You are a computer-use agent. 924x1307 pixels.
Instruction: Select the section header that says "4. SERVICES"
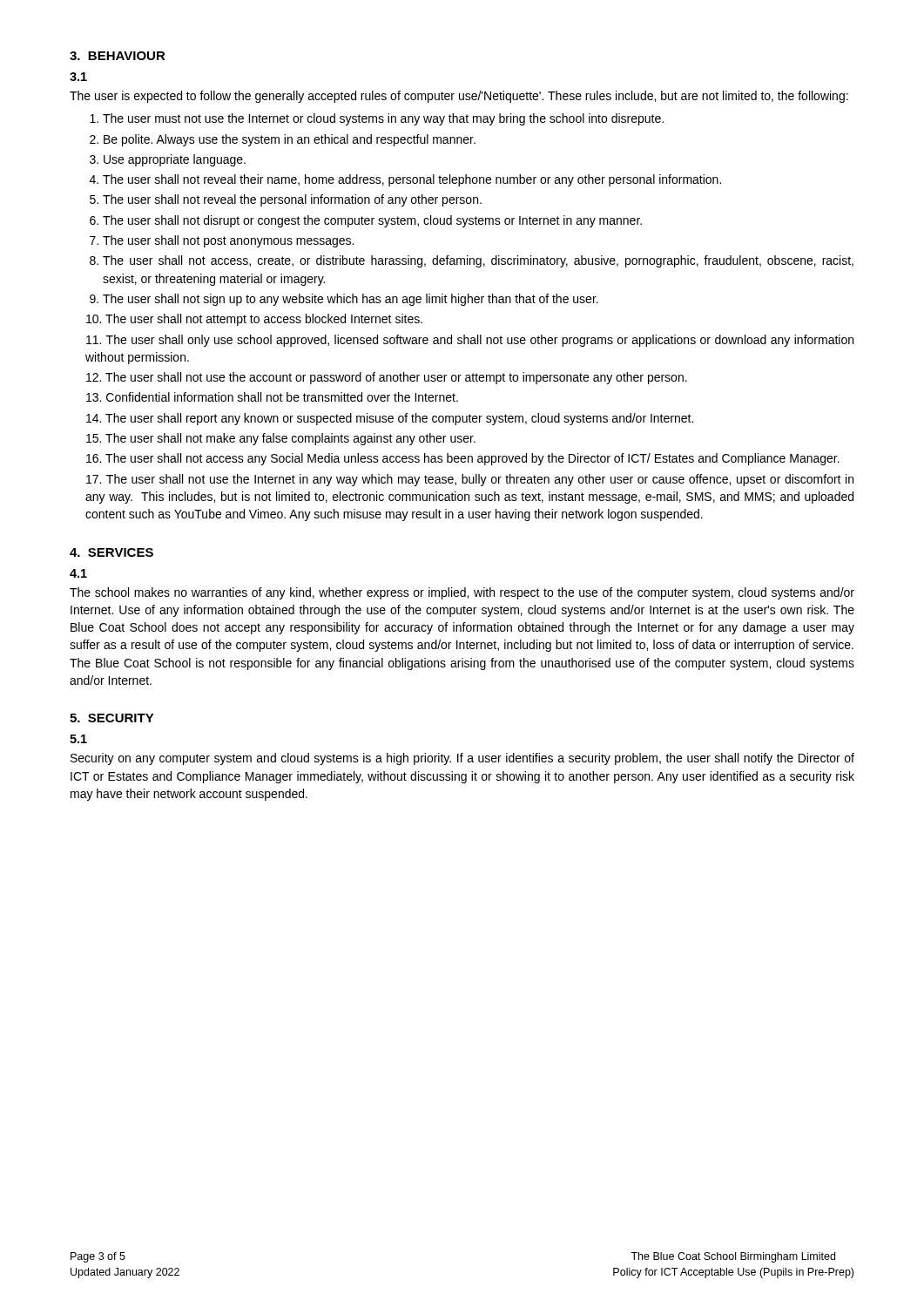pyautogui.click(x=112, y=552)
